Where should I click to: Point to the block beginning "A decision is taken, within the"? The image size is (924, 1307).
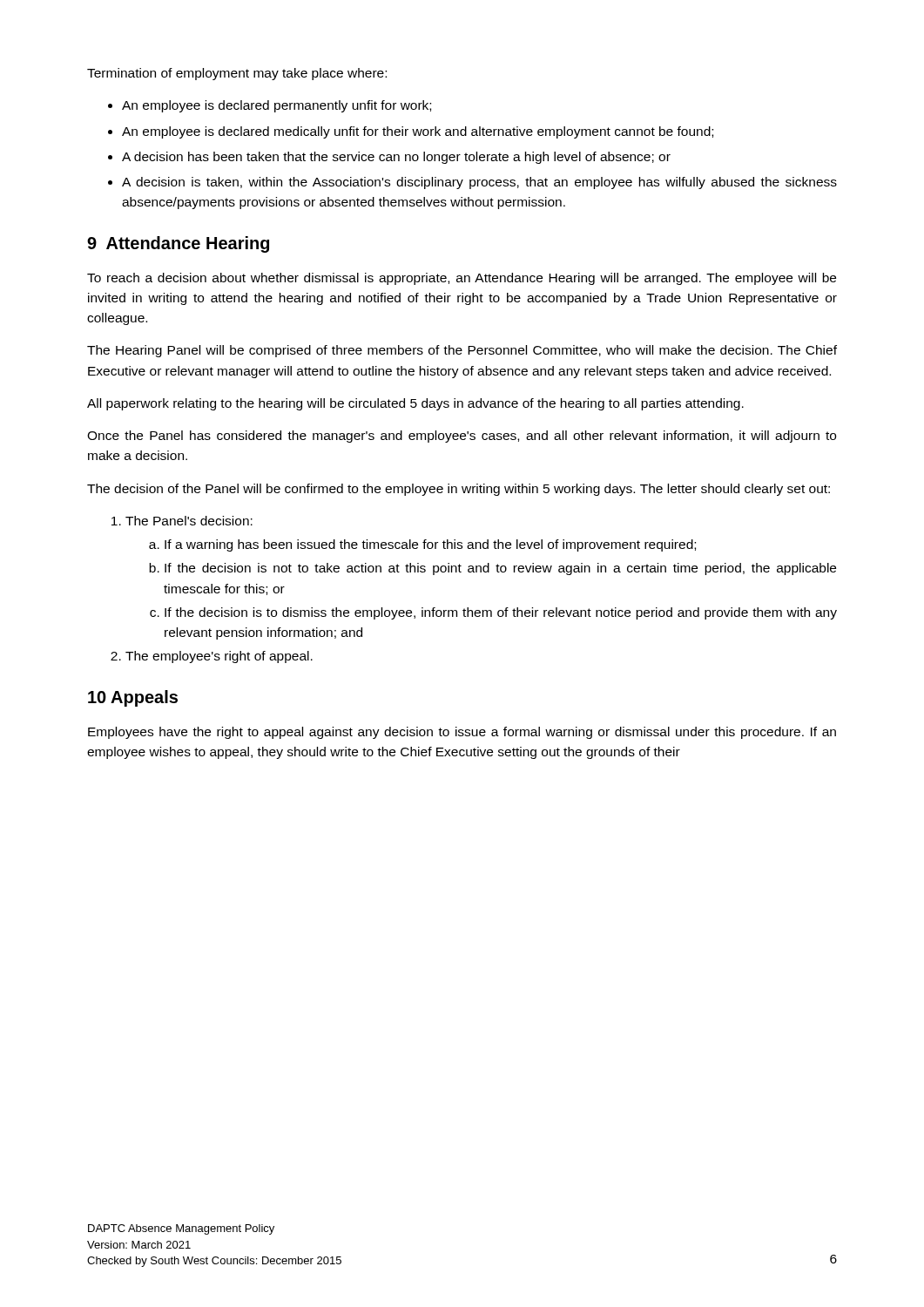[479, 192]
